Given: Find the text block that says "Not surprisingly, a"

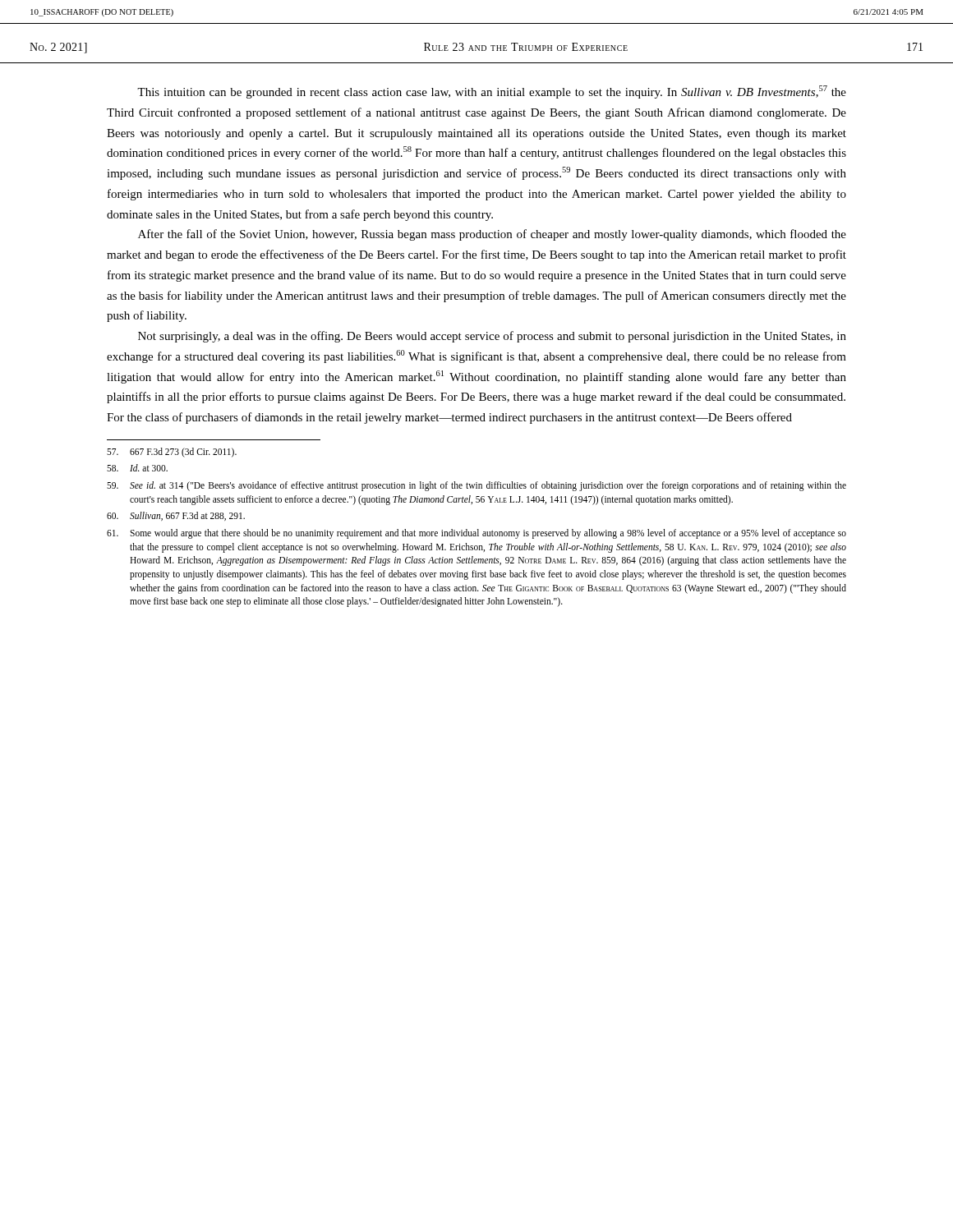Looking at the screenshot, I should click(476, 377).
